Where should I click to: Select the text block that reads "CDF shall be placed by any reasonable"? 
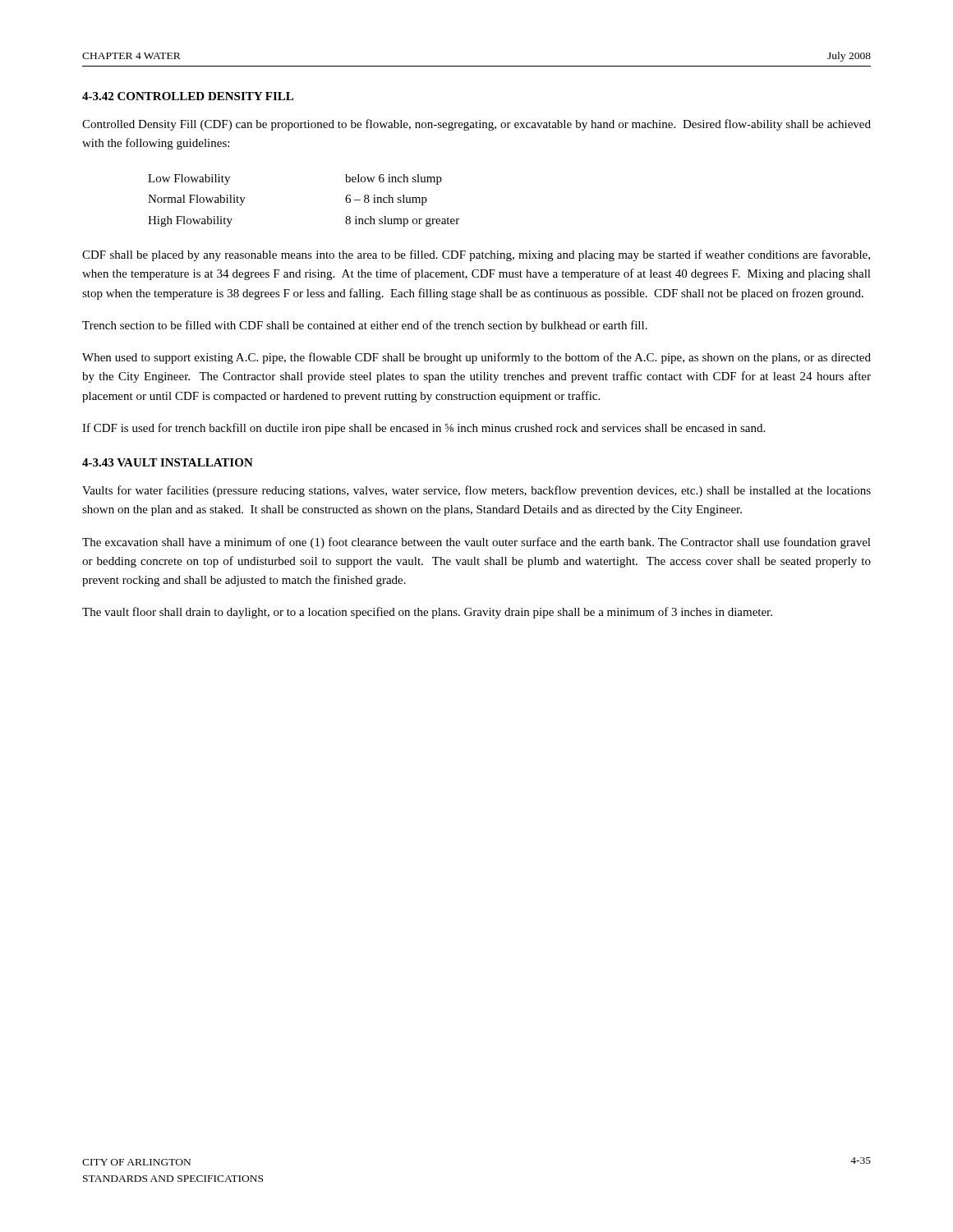476,274
